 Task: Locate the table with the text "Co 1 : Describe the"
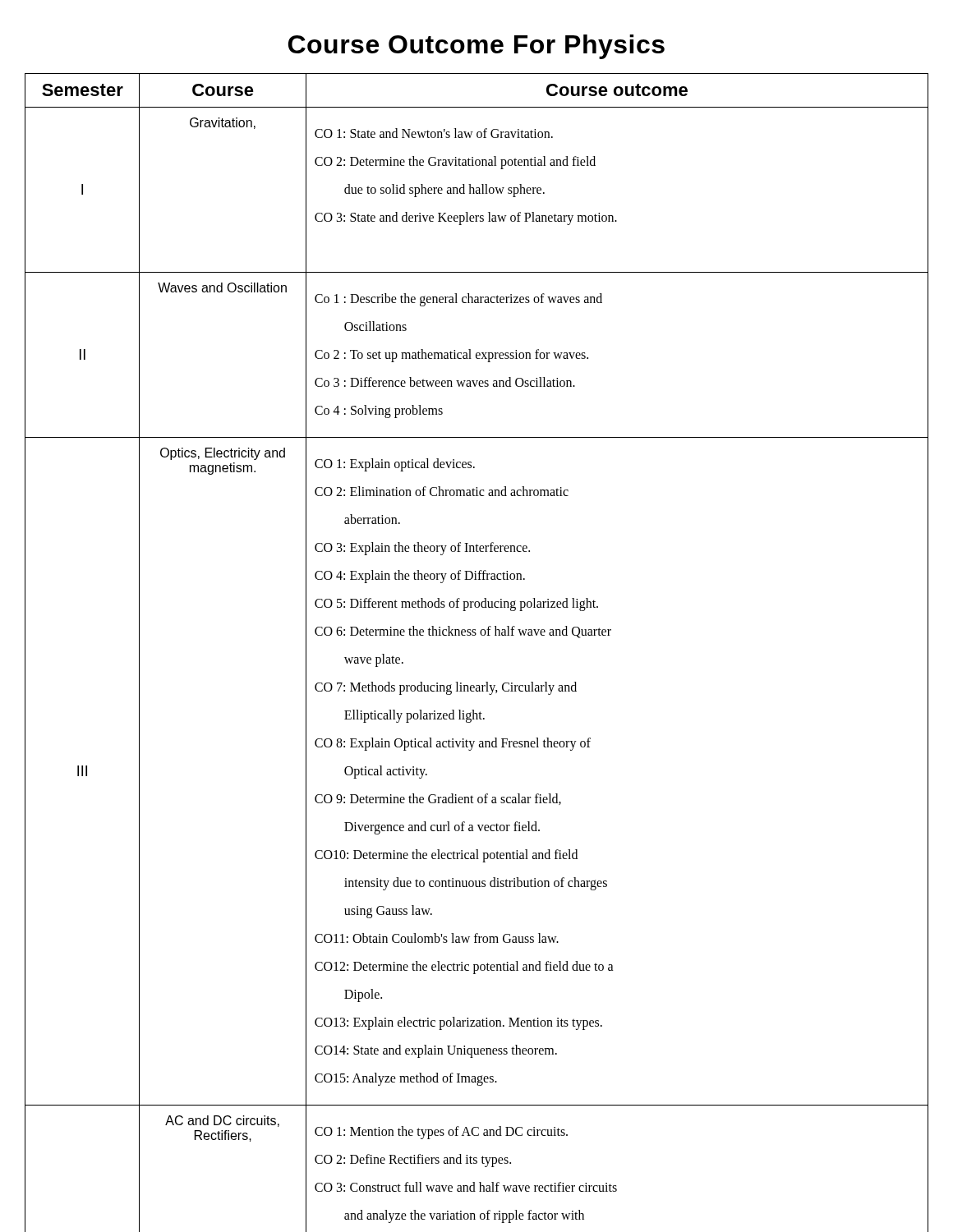(476, 653)
